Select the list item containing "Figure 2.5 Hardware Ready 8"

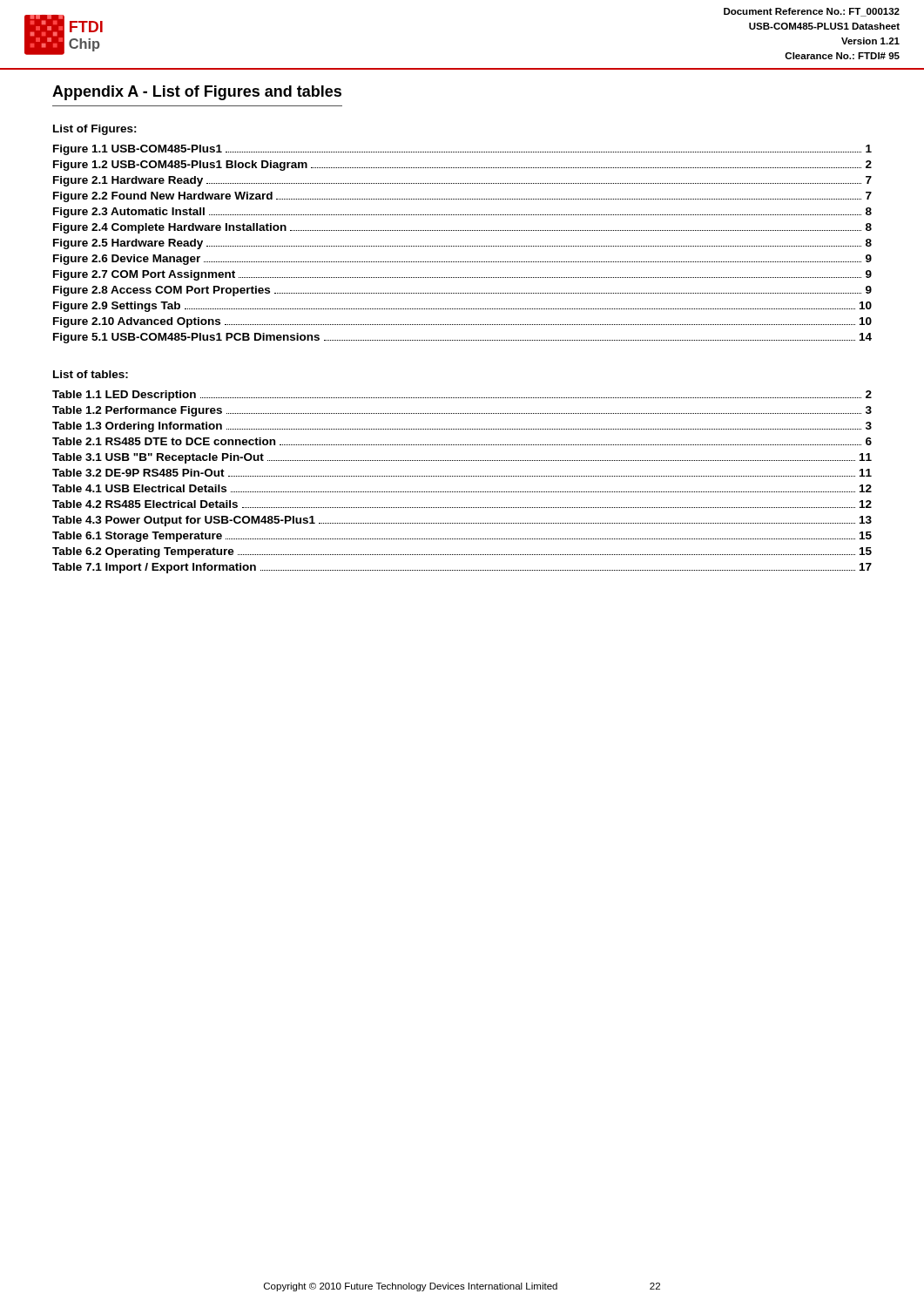(462, 243)
